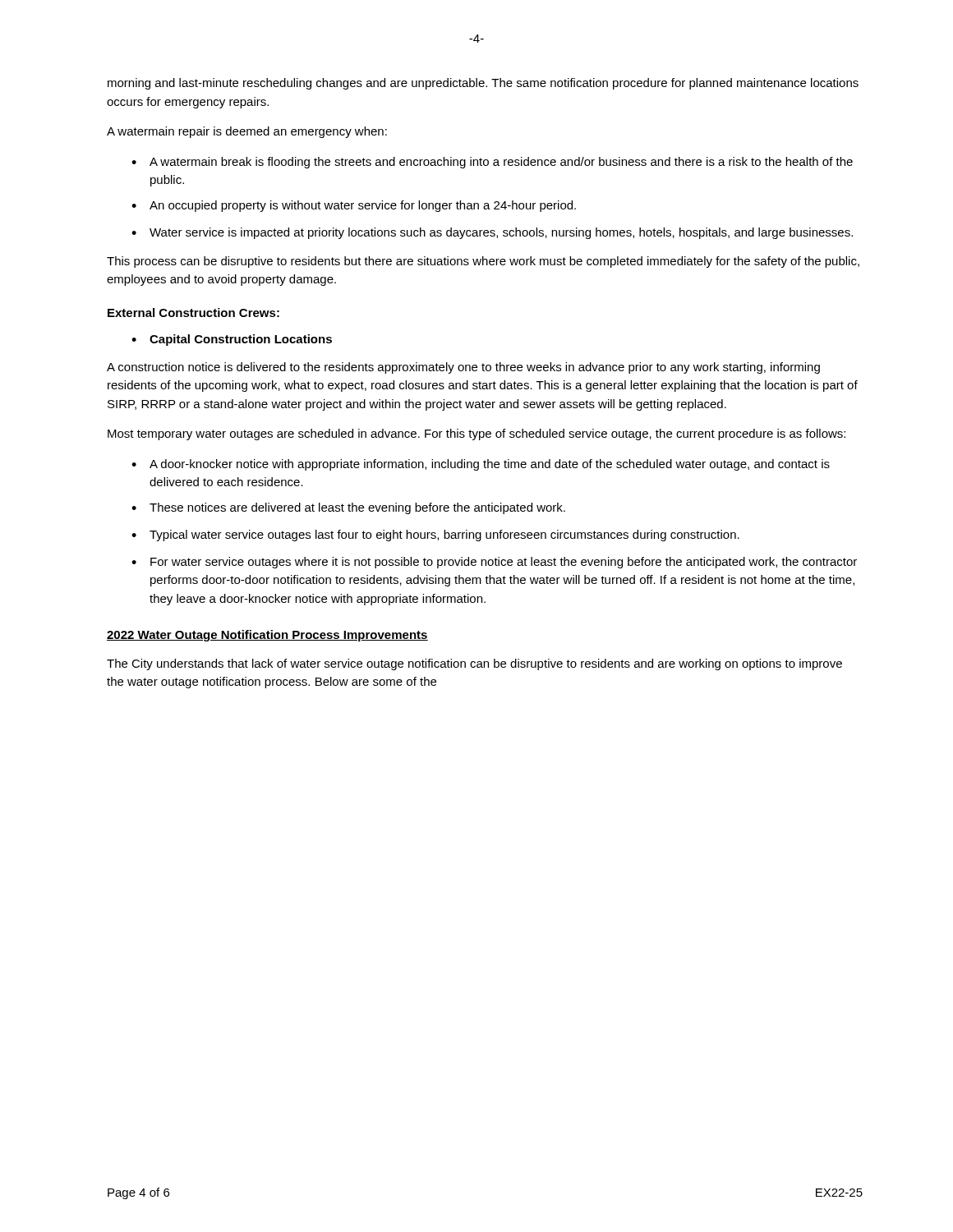Locate the text starting "• For water service outages"
Screen dimensions: 1232x953
(497, 580)
